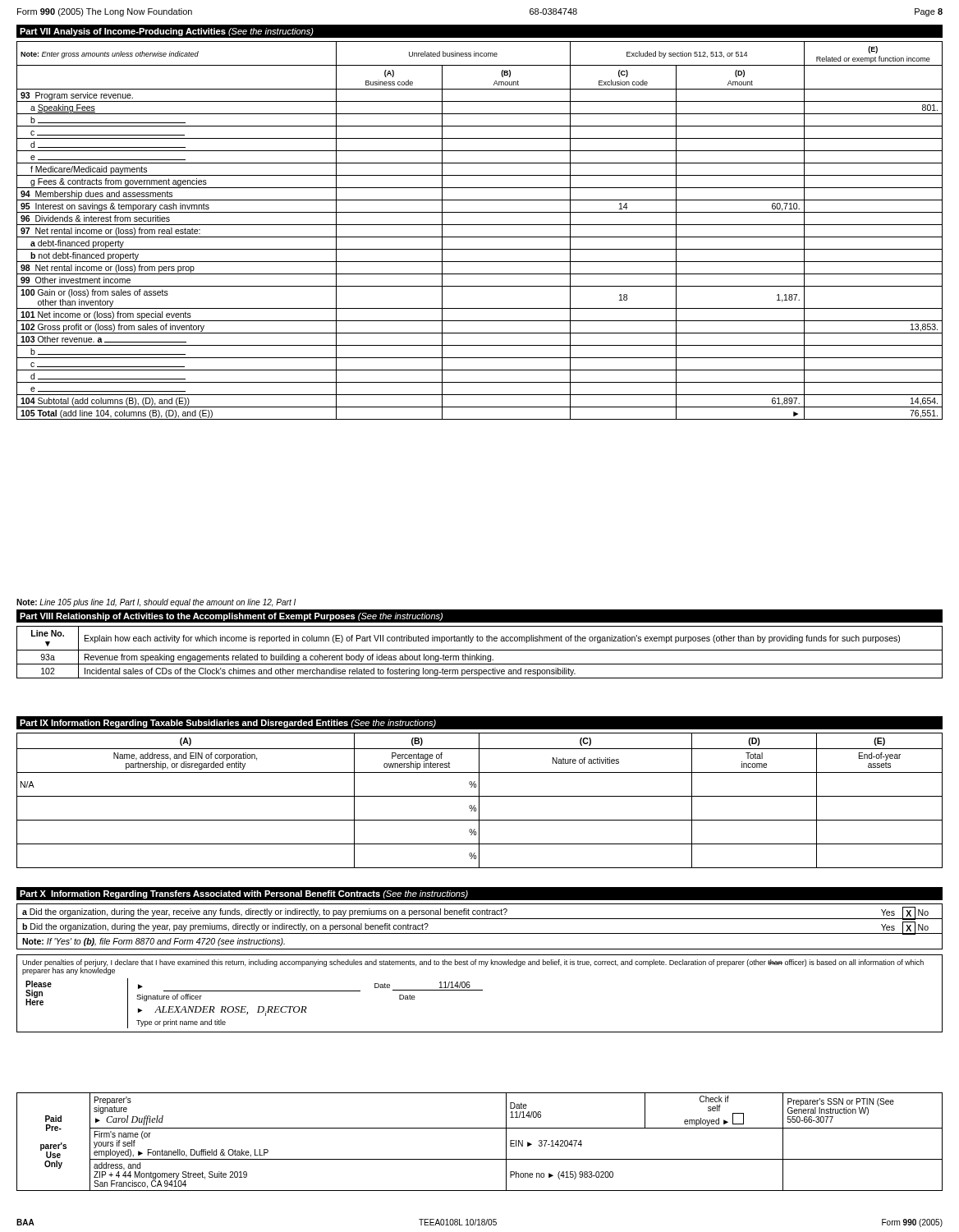Select the text starting "► Date 11/14/06"
This screenshot has width=959, height=1232.
(x=310, y=986)
